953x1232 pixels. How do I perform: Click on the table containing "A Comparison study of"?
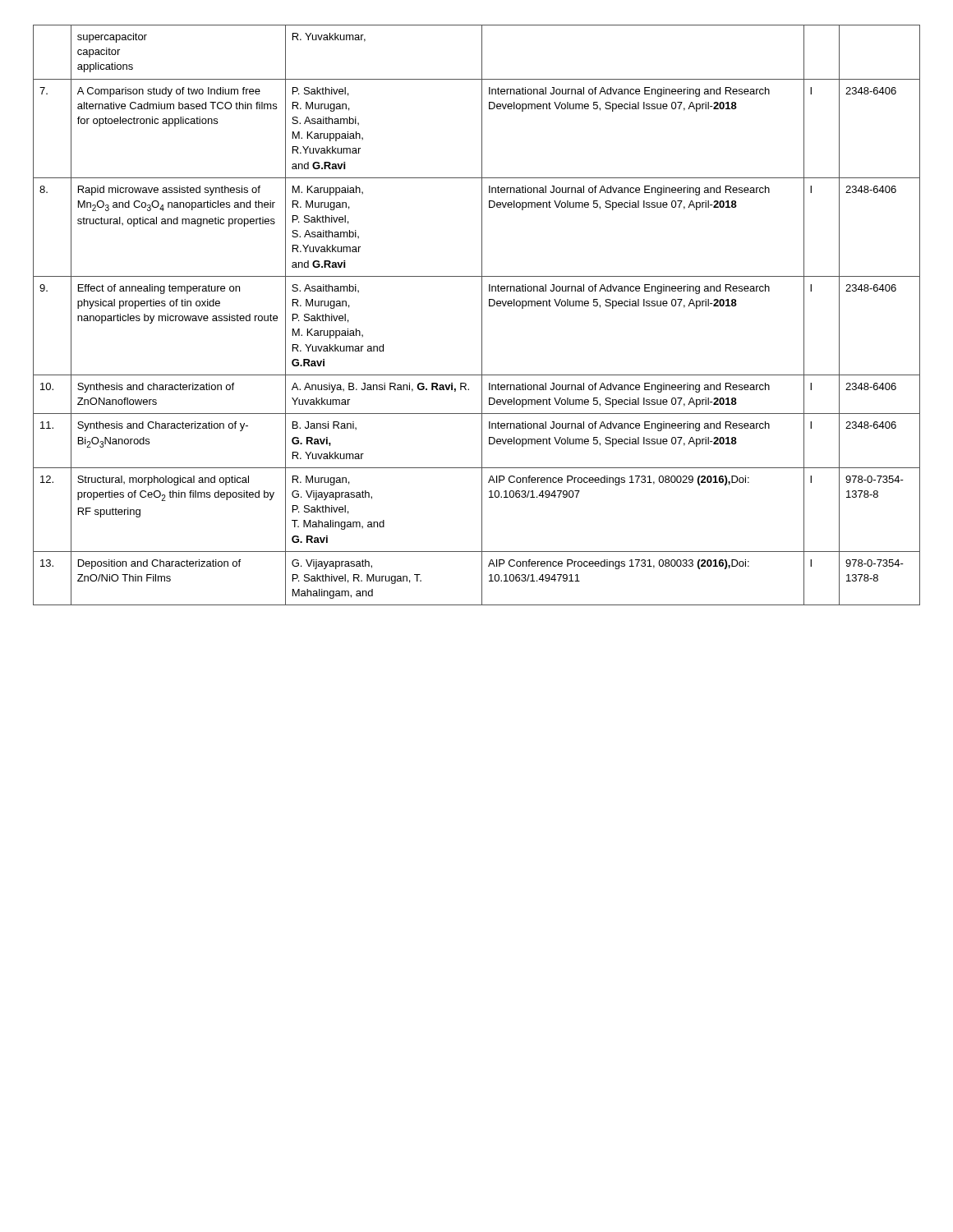tap(476, 315)
